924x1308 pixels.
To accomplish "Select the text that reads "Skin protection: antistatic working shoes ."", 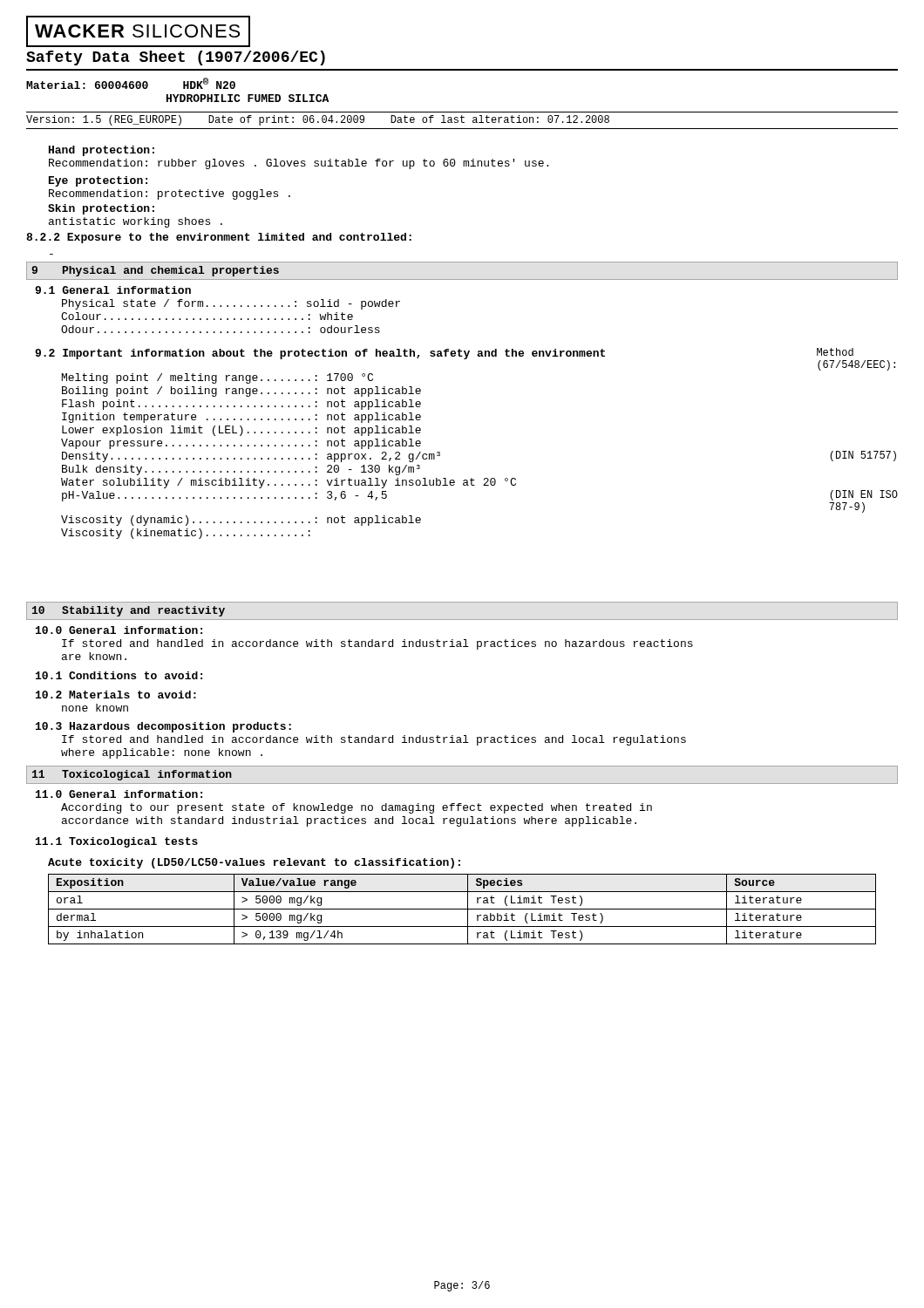I will 101,209.
